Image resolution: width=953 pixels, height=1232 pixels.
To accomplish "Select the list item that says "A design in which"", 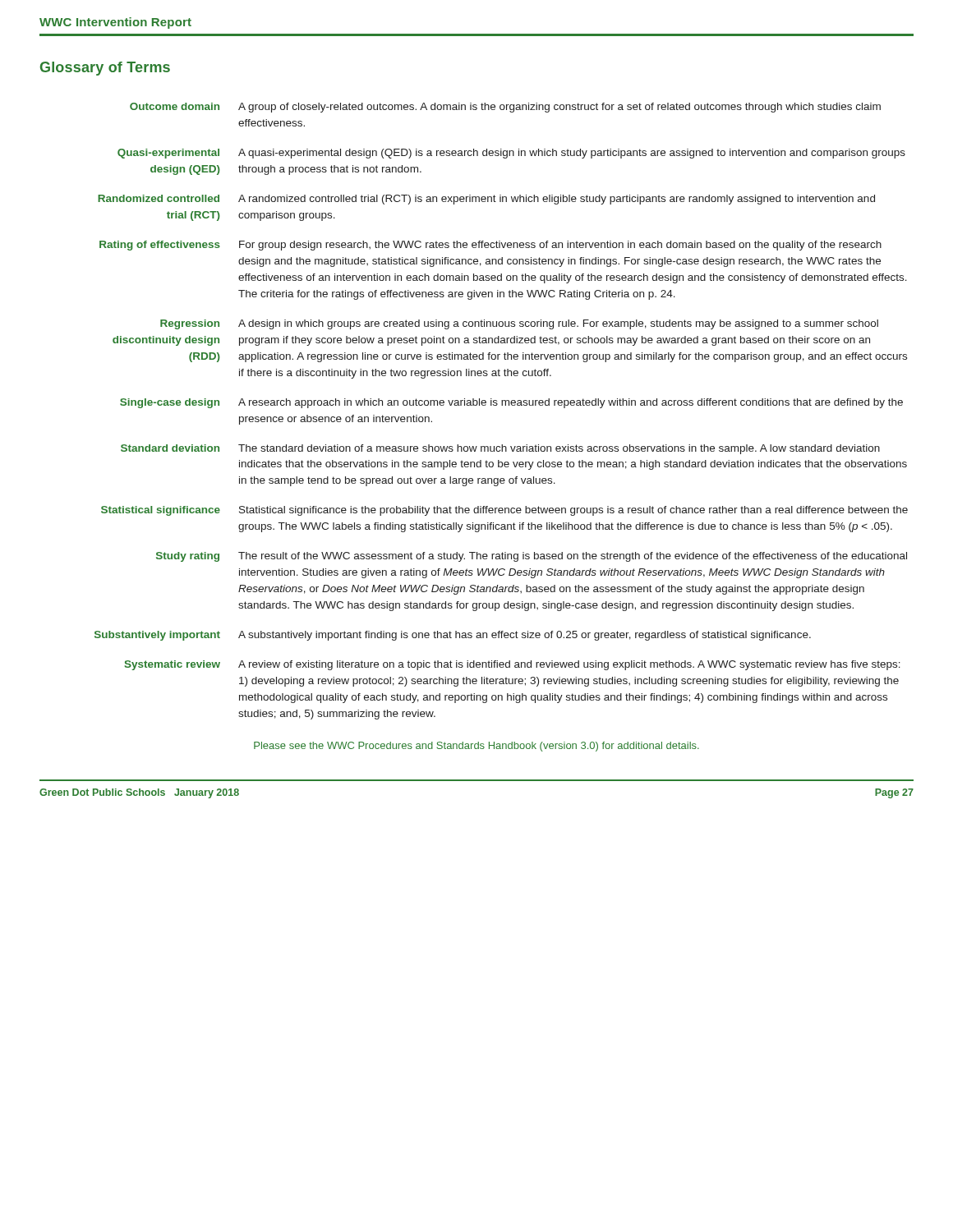I will point(573,348).
